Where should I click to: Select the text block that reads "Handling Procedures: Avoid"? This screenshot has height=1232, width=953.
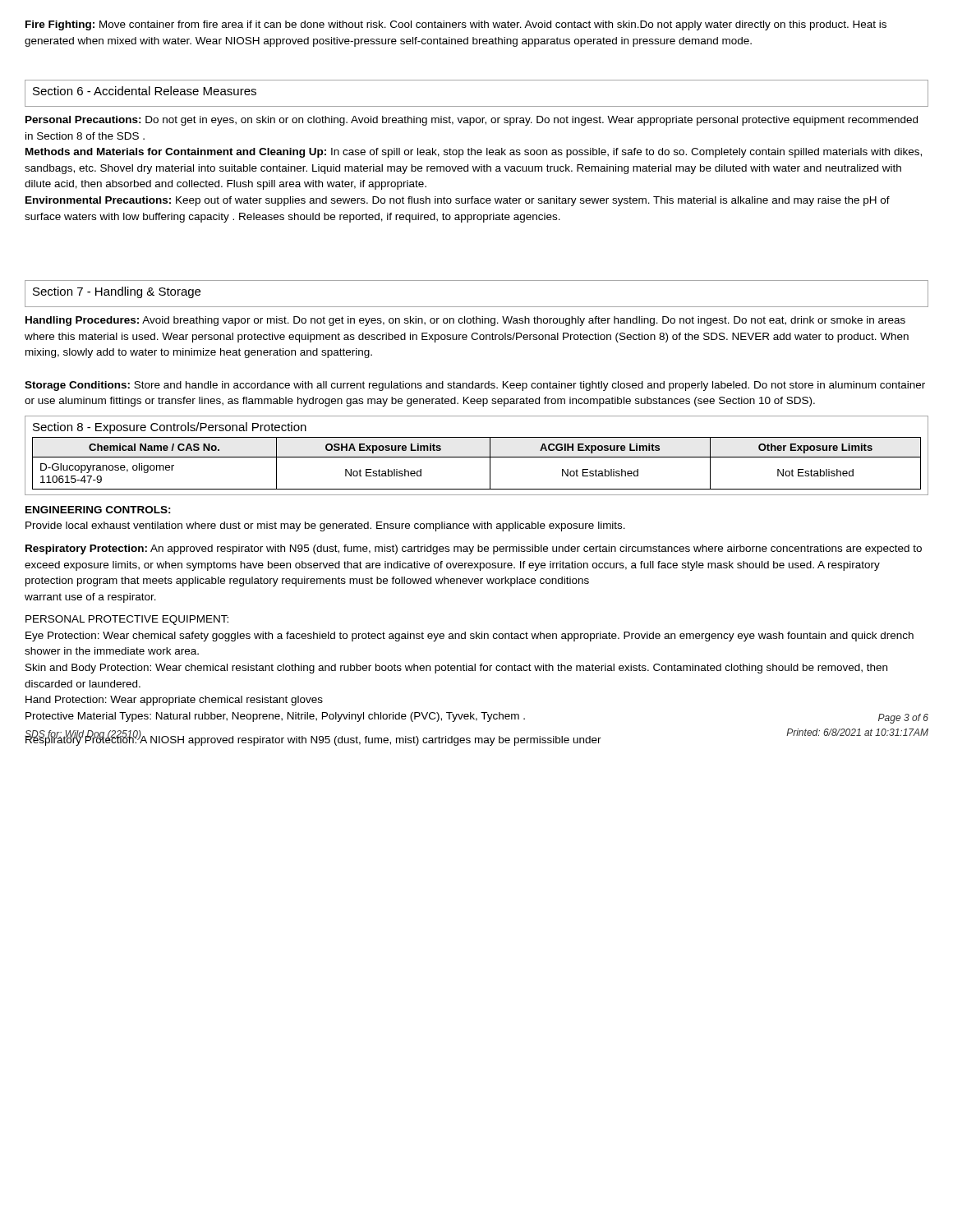(x=467, y=336)
